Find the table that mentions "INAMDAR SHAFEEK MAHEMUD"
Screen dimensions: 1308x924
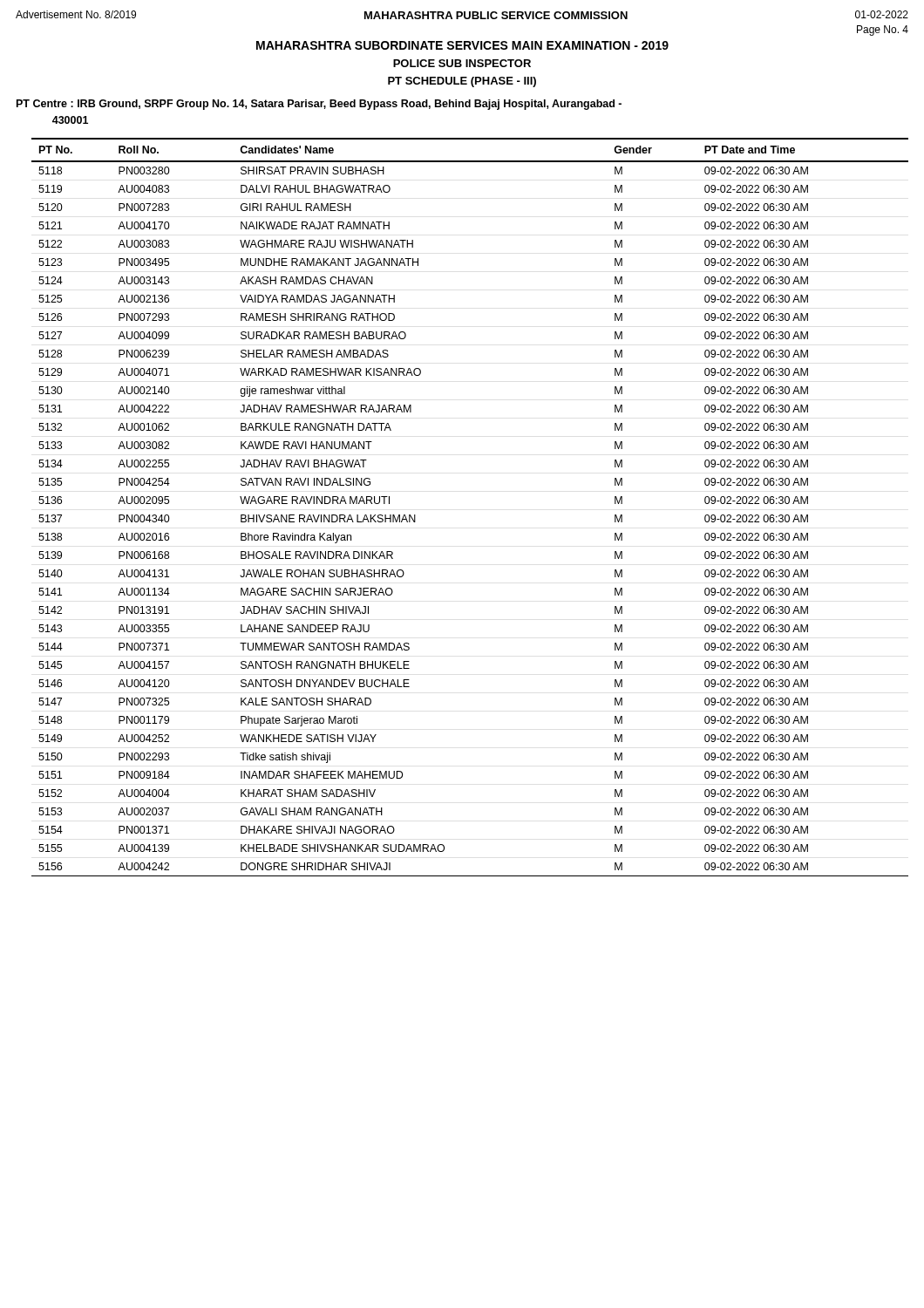(x=462, y=504)
